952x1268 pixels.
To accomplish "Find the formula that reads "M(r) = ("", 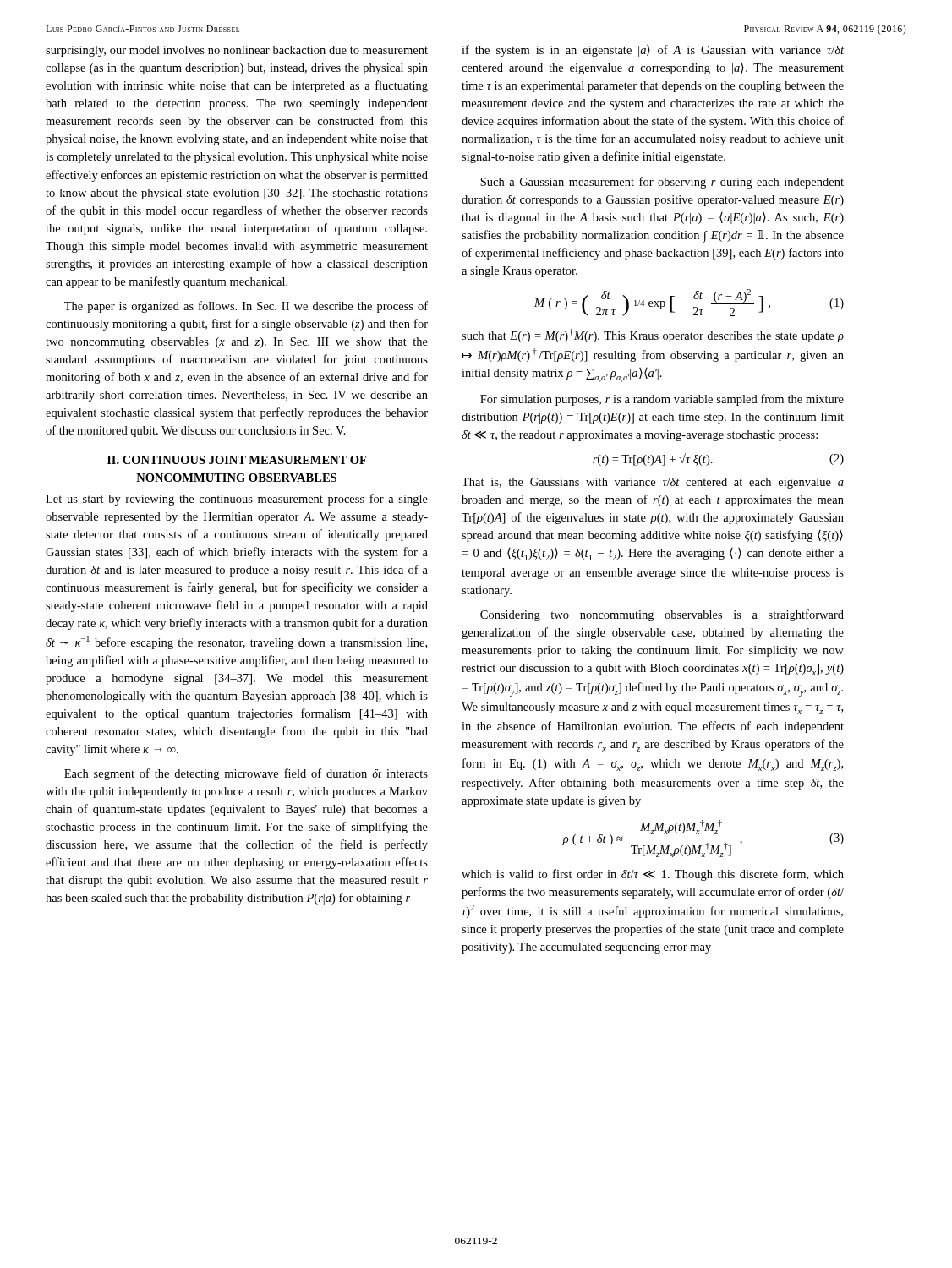I will click(x=689, y=303).
